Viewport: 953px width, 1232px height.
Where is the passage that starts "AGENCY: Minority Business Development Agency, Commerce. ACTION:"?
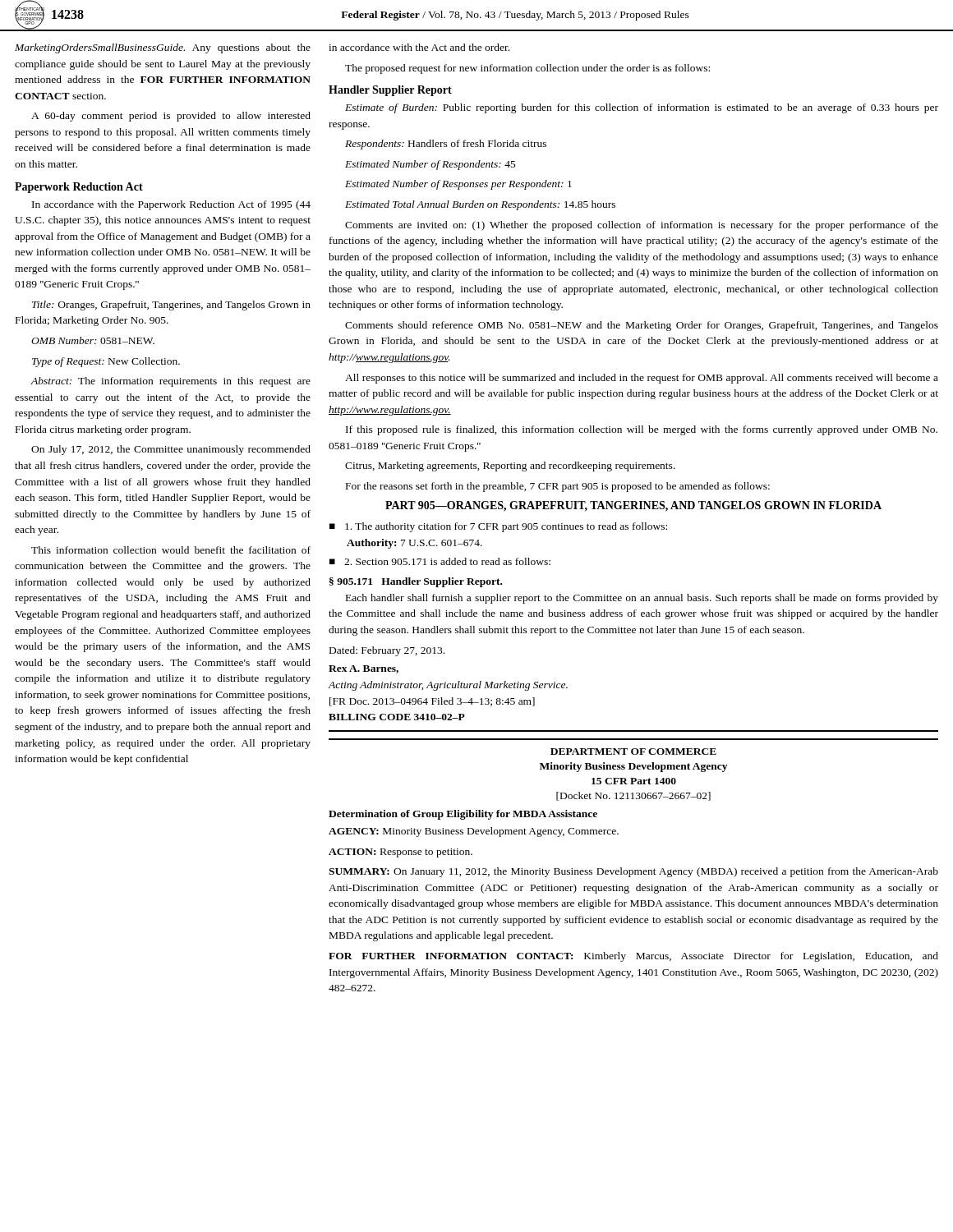coord(474,832)
